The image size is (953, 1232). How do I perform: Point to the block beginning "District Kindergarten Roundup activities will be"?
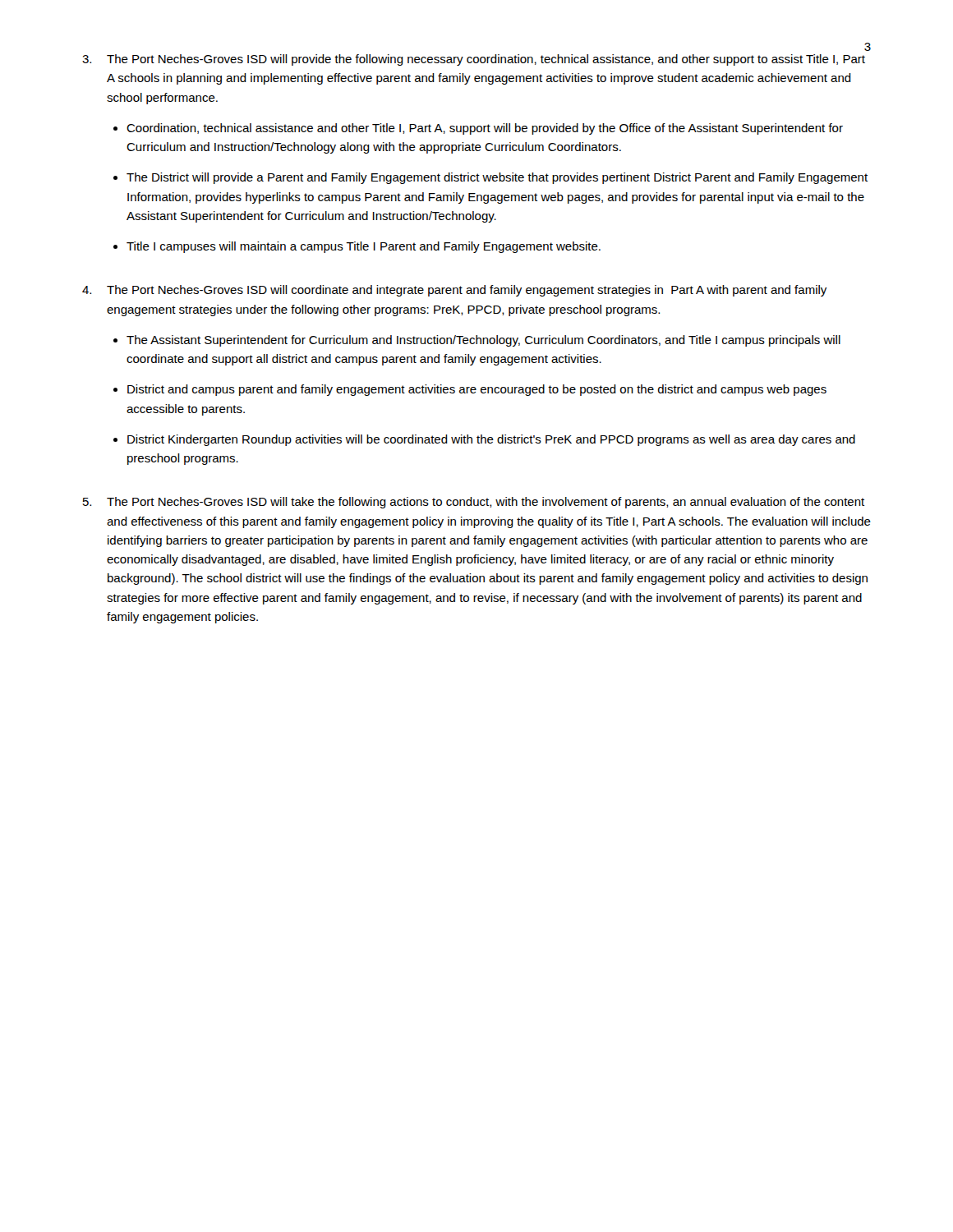tap(491, 448)
